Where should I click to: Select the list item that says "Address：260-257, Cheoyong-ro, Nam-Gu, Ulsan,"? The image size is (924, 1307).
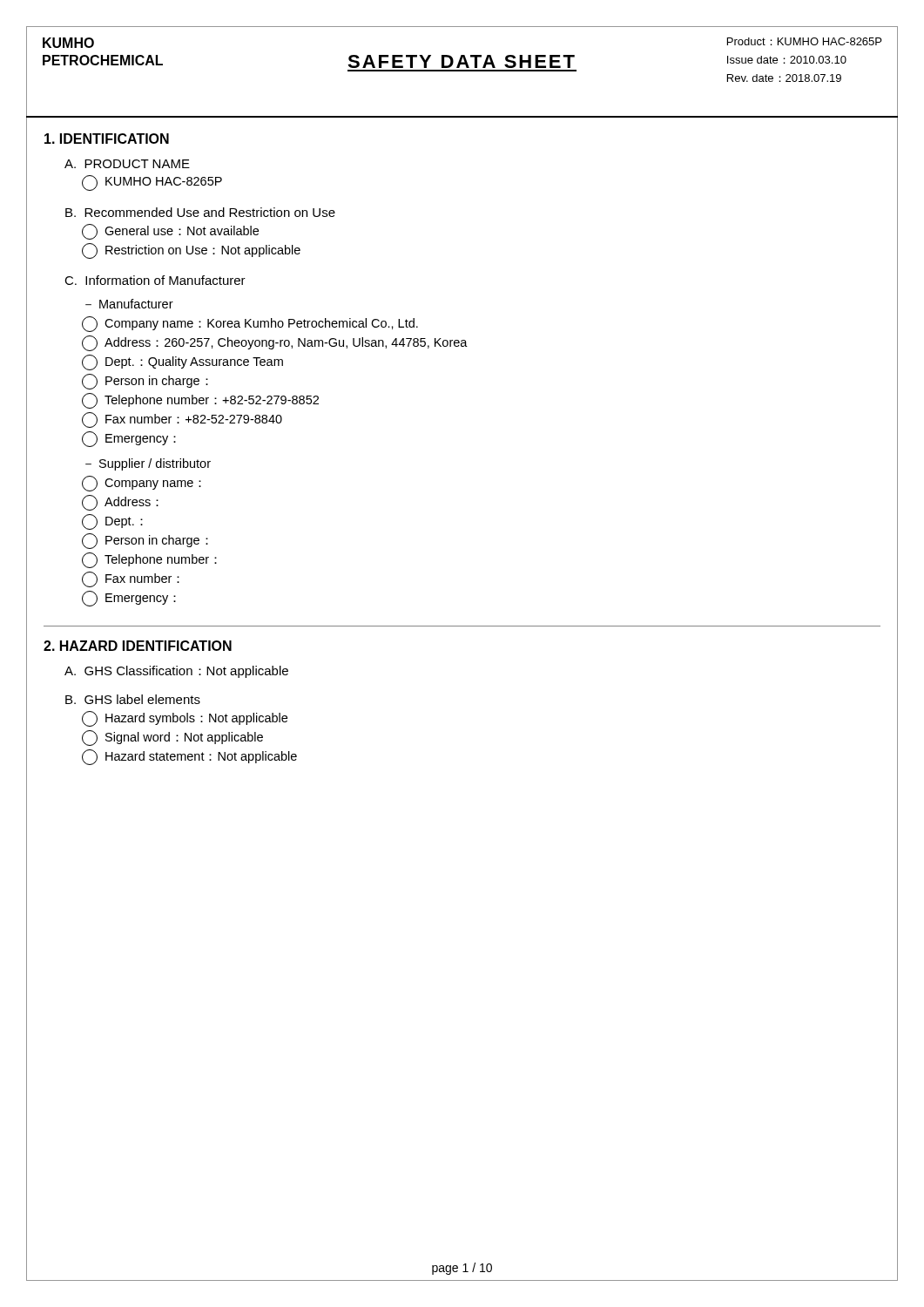click(275, 343)
